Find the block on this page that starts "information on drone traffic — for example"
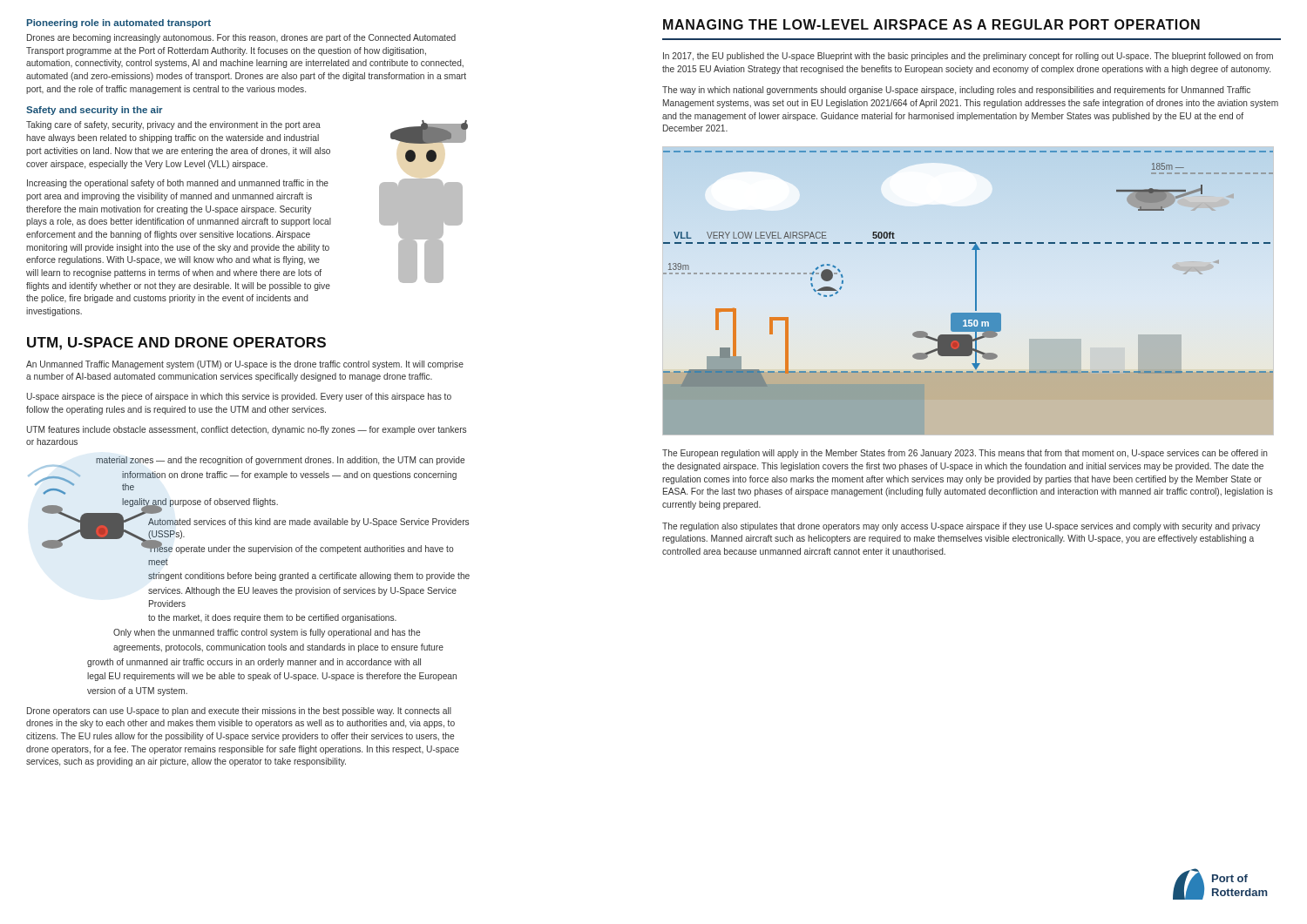The width and height of the screenshot is (1307, 924). [x=289, y=481]
